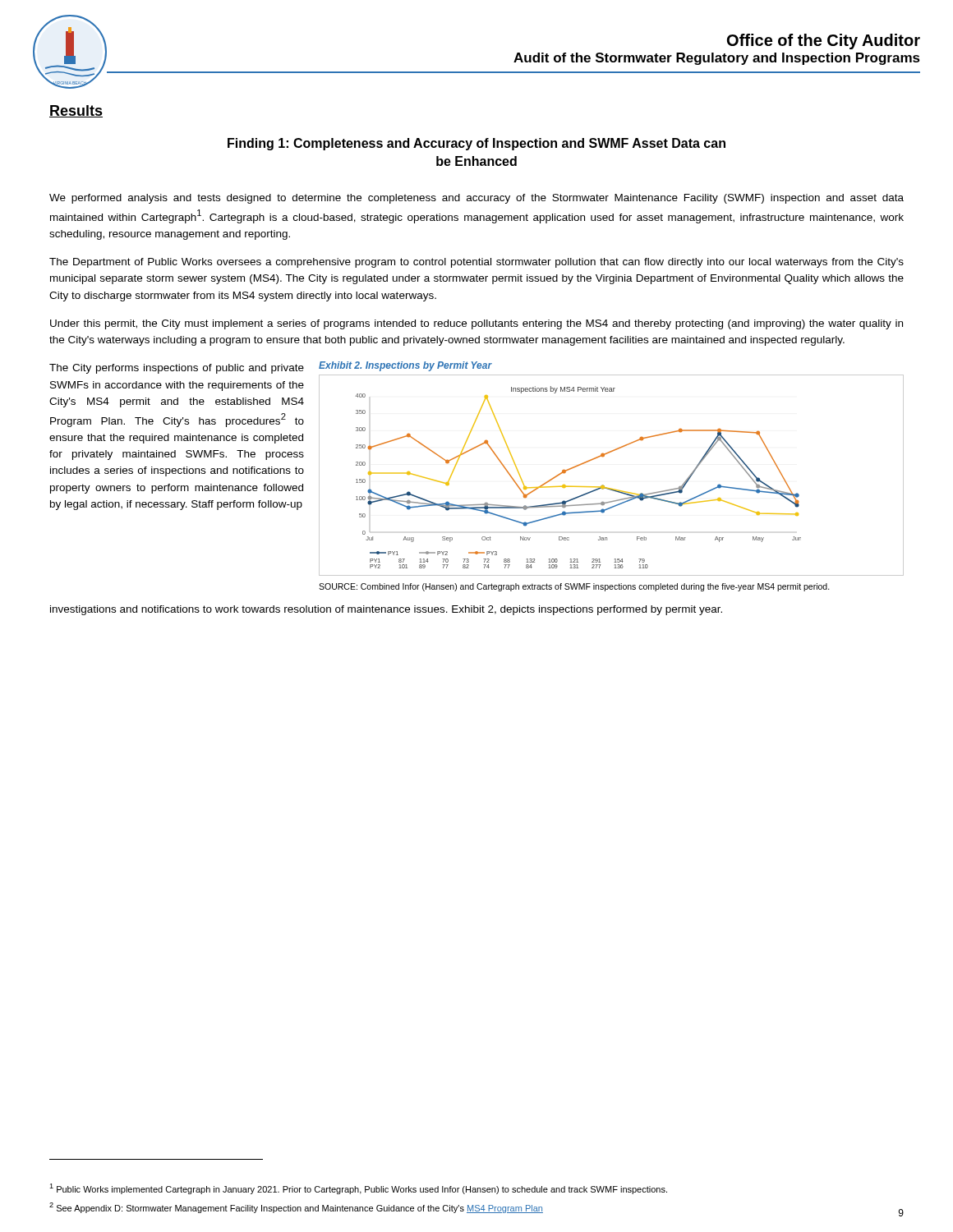Find the block on this page that starts "investigations and notifications to work towards"
Viewport: 953px width, 1232px height.
(386, 609)
